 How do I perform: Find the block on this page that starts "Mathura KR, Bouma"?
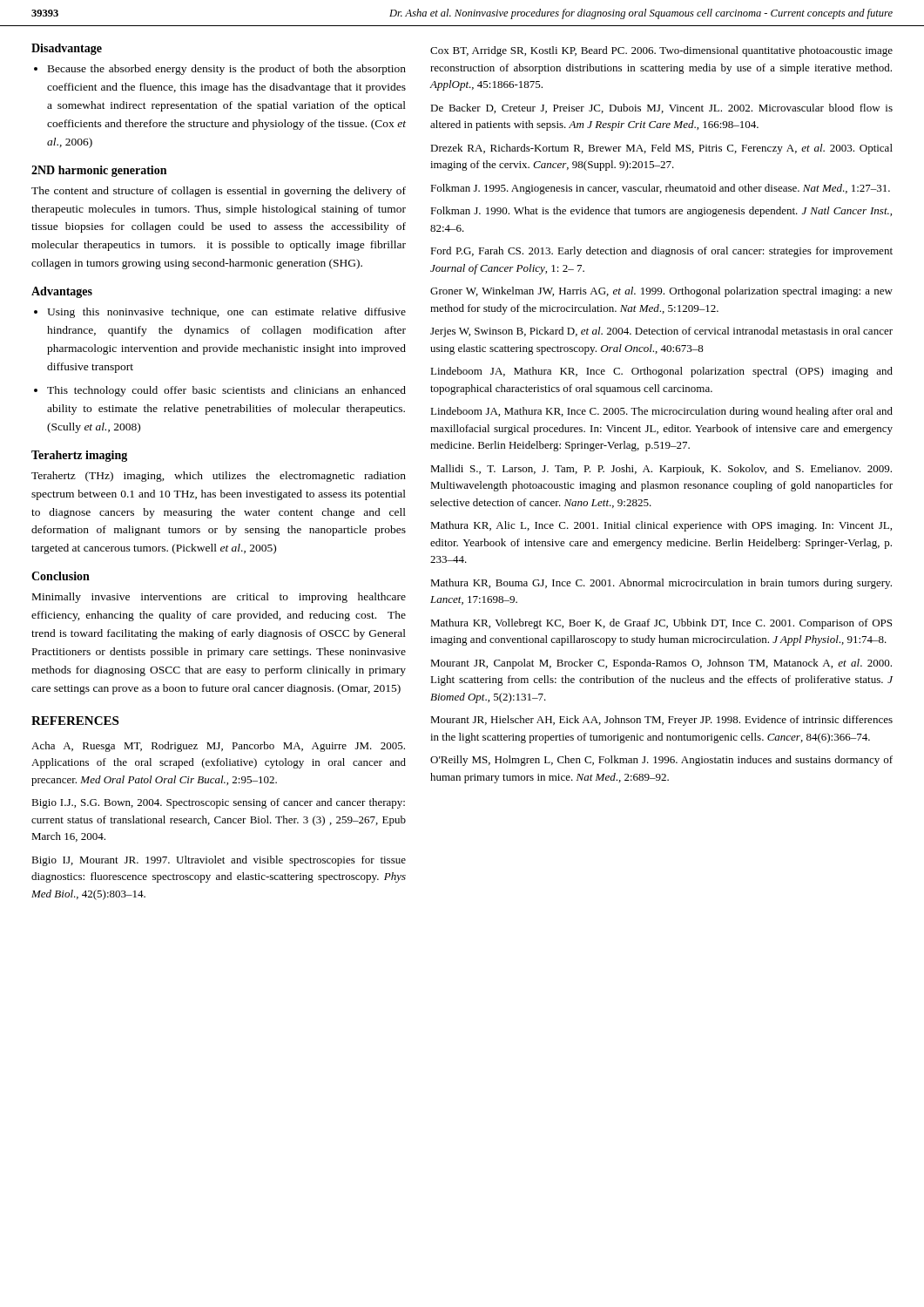coord(661,591)
